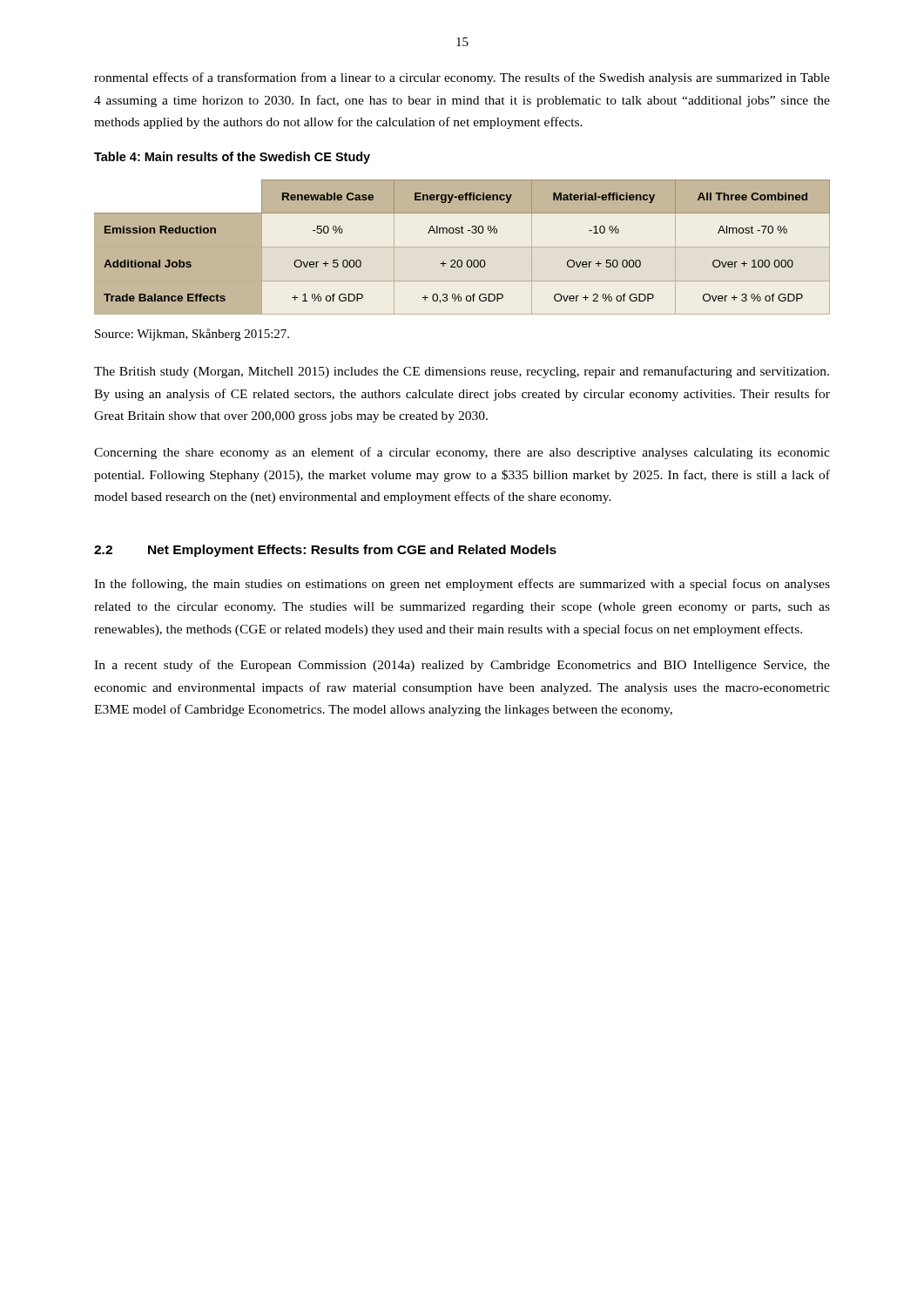The width and height of the screenshot is (924, 1307).
Task: Click on the region starting "In the following, the main studies"
Action: tap(462, 606)
